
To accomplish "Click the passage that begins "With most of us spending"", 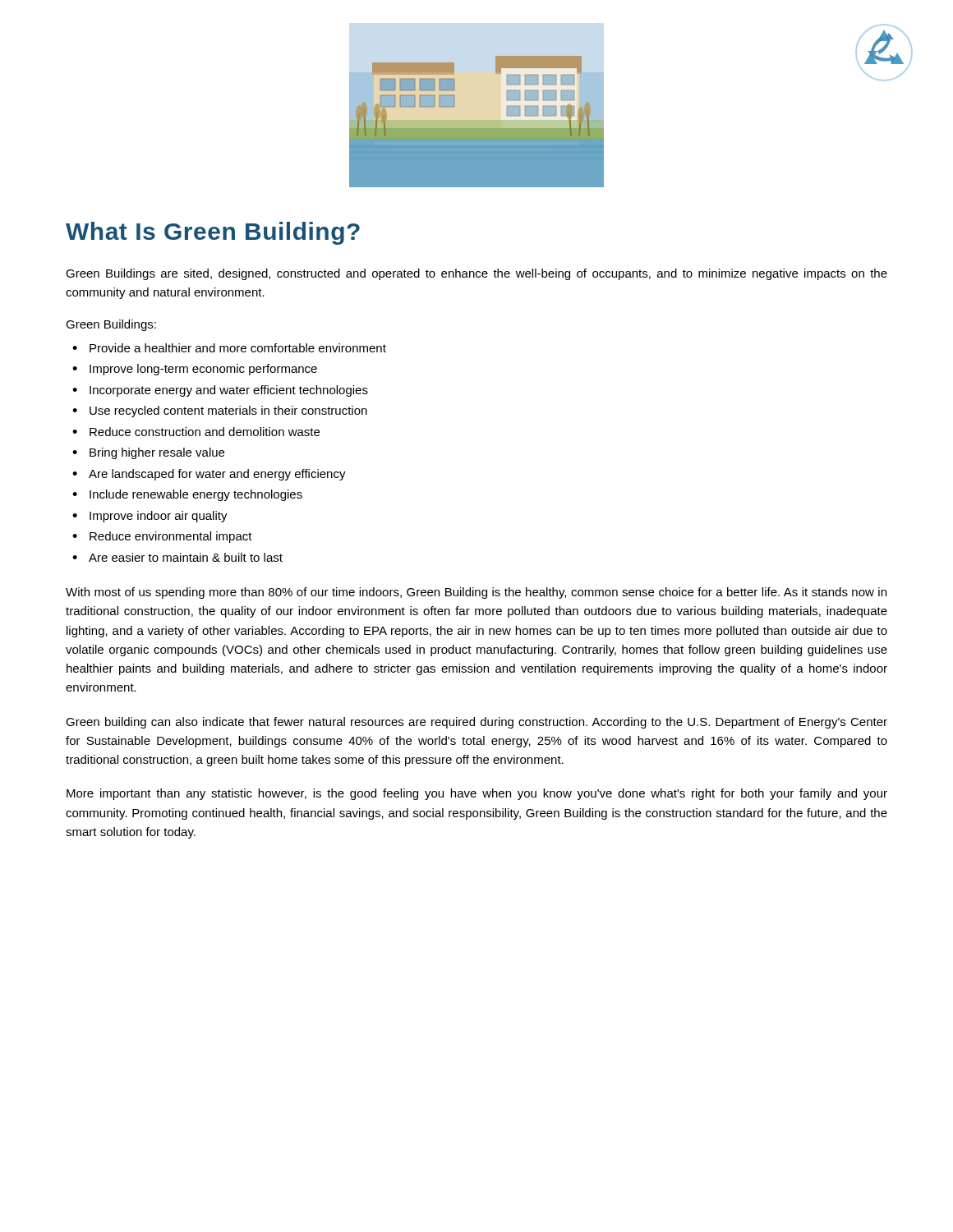I will pyautogui.click(x=476, y=640).
